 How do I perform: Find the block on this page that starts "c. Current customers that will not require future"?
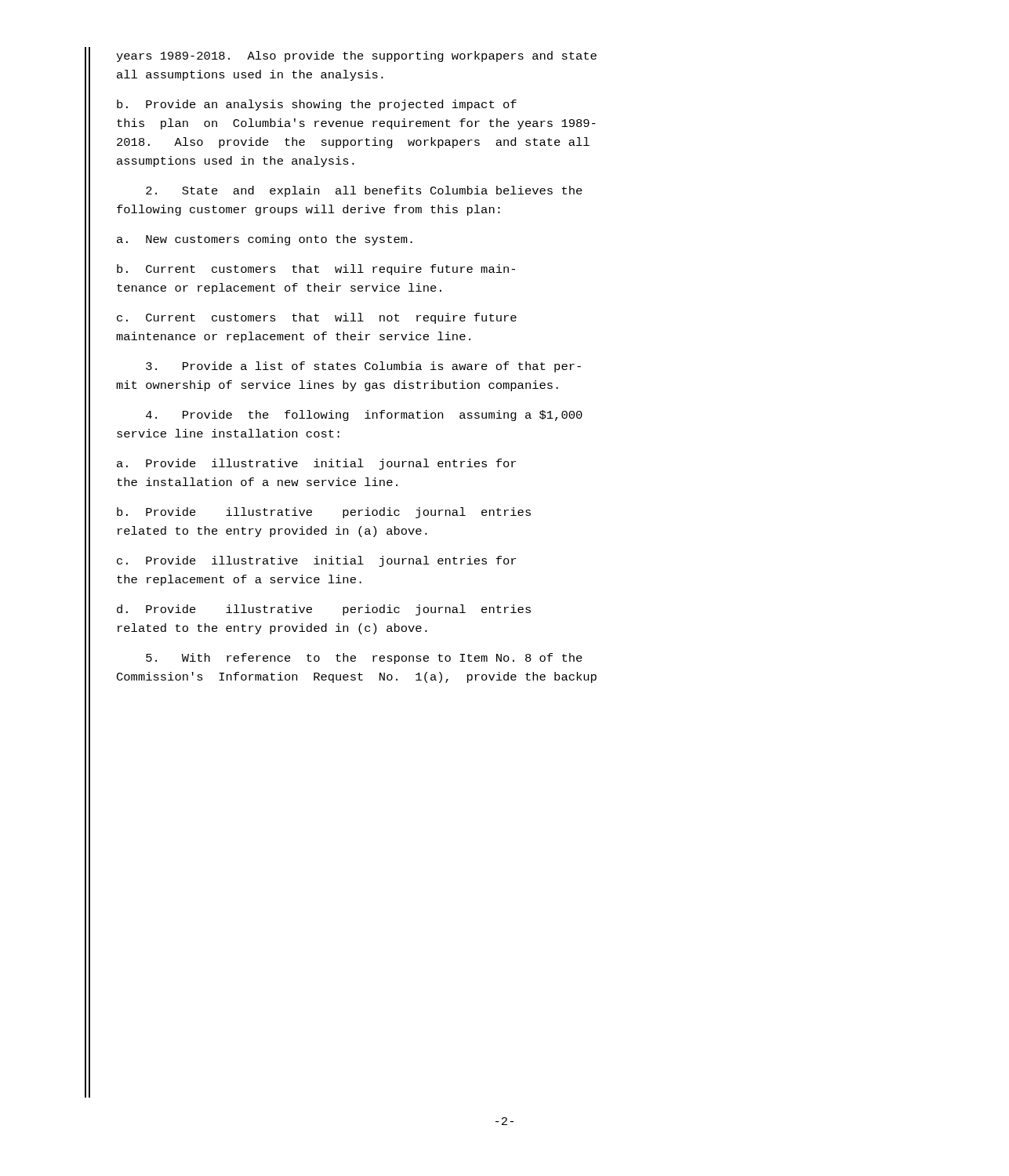coord(317,328)
